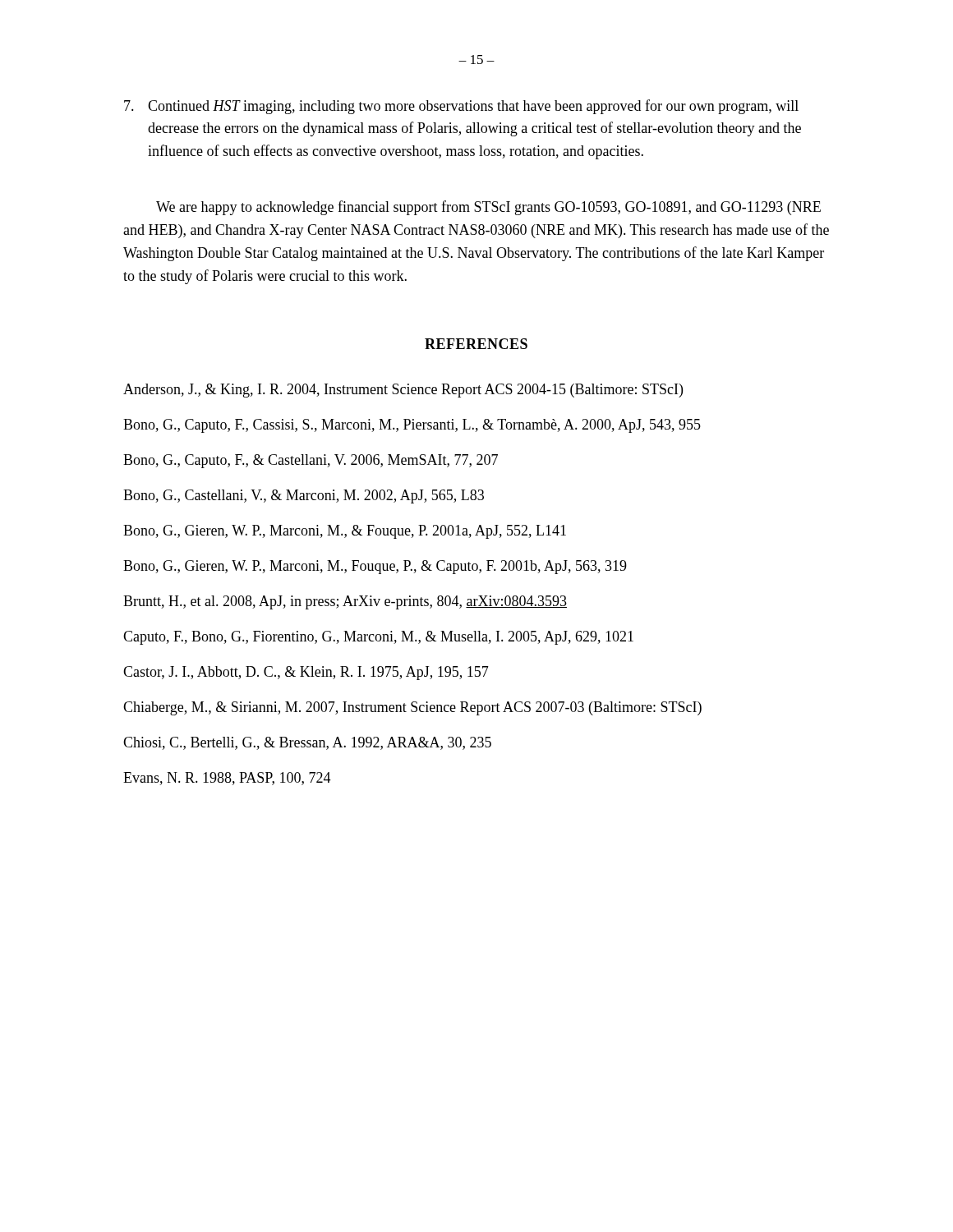
Task: Click the passage that begins "Chiaberge, M., & Sirianni, M. 2007, Instrument Science"
Action: 413,707
